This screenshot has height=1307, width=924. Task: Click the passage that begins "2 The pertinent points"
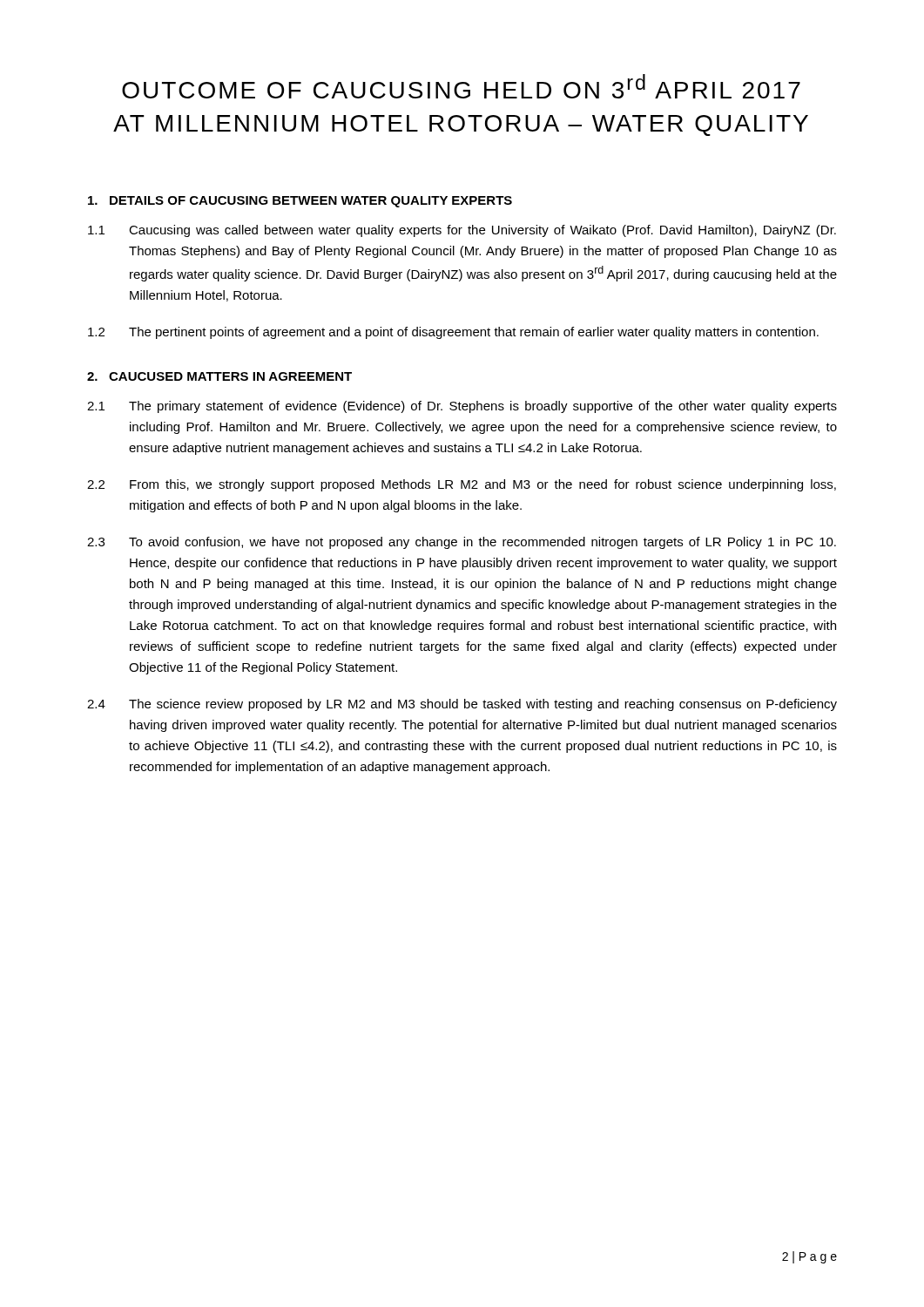point(462,332)
